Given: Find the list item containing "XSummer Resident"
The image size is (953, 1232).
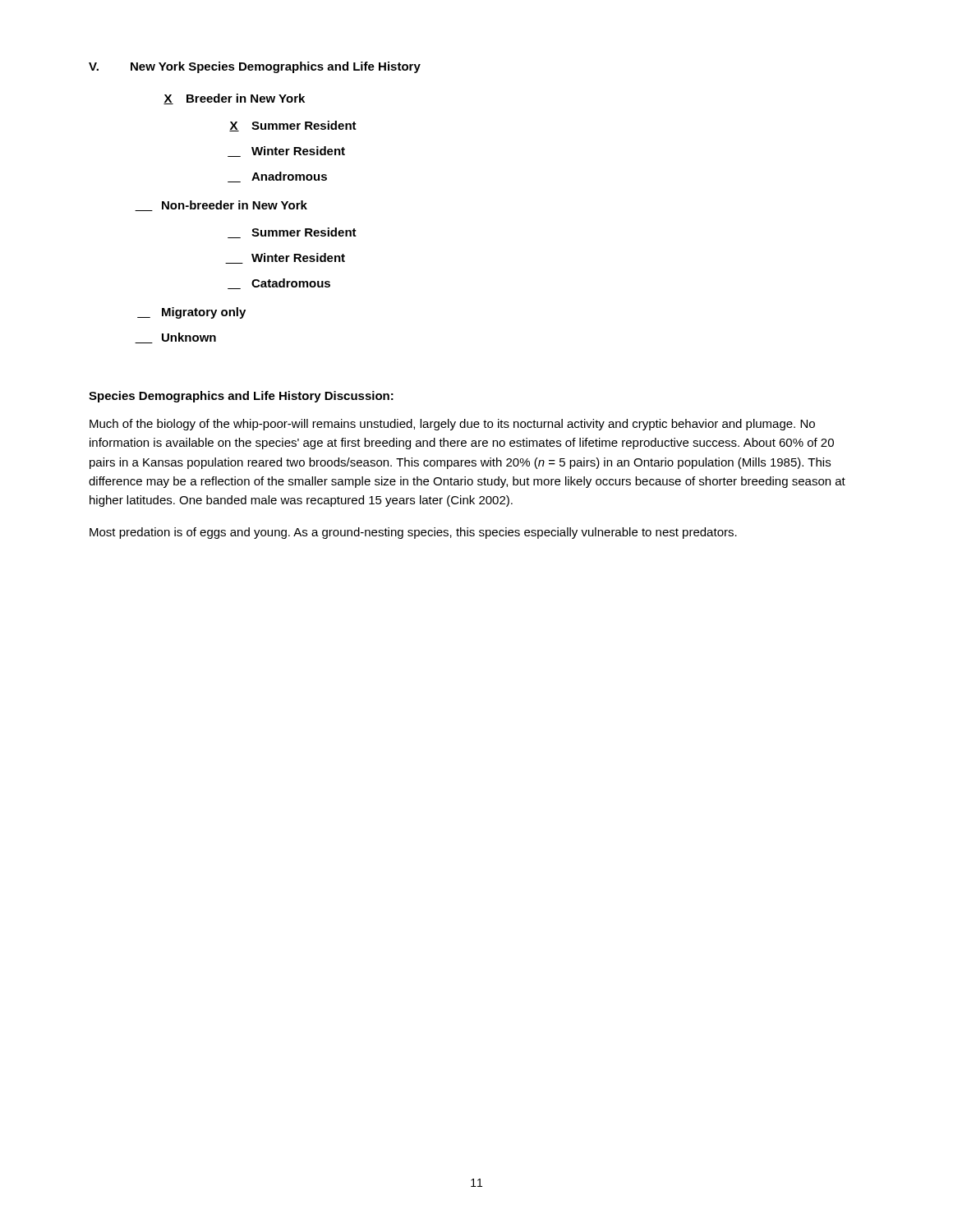Looking at the screenshot, I should 288,125.
